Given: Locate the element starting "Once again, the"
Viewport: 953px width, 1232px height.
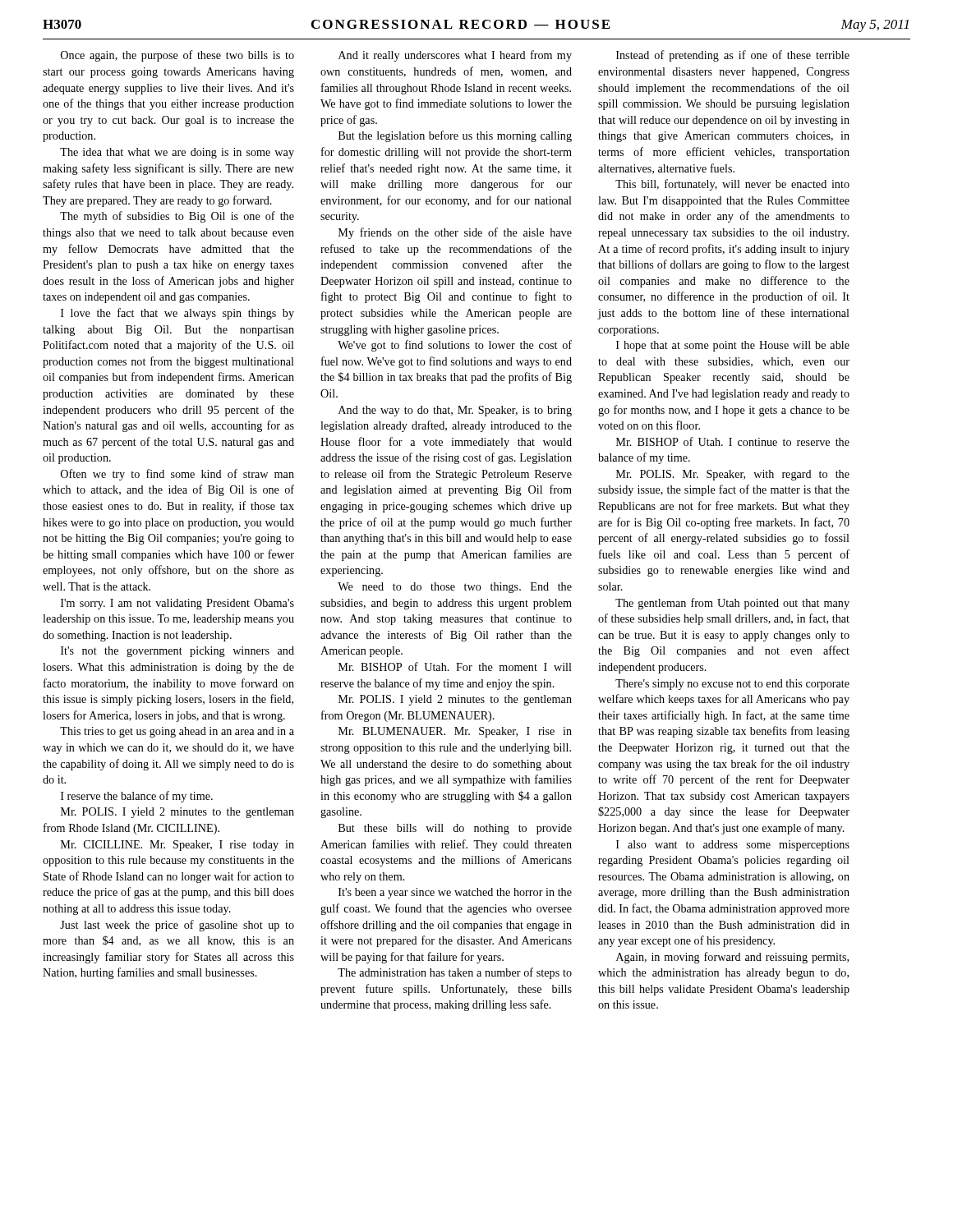Looking at the screenshot, I should click(x=168, y=515).
